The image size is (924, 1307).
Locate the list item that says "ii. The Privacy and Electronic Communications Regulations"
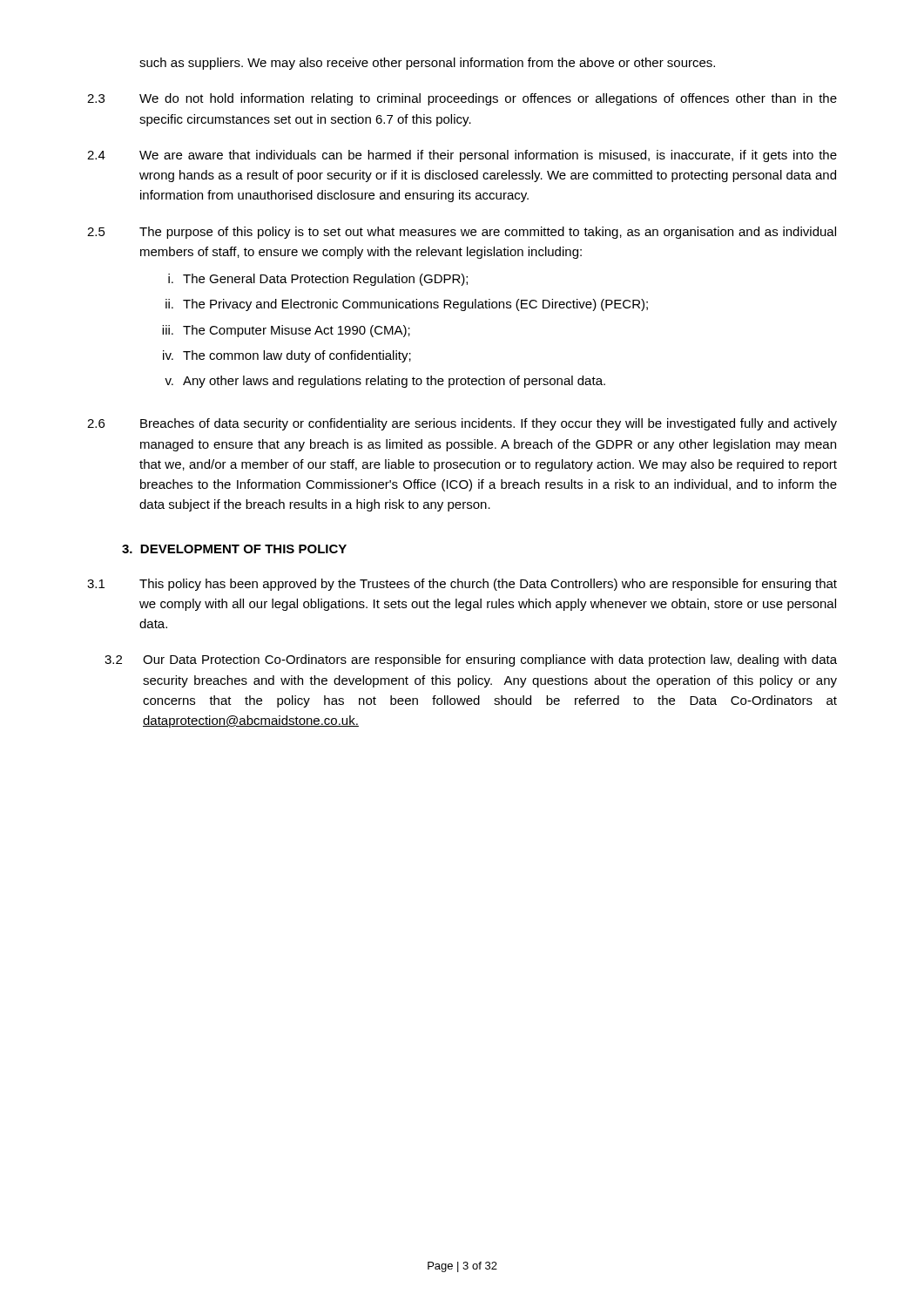tap(488, 304)
